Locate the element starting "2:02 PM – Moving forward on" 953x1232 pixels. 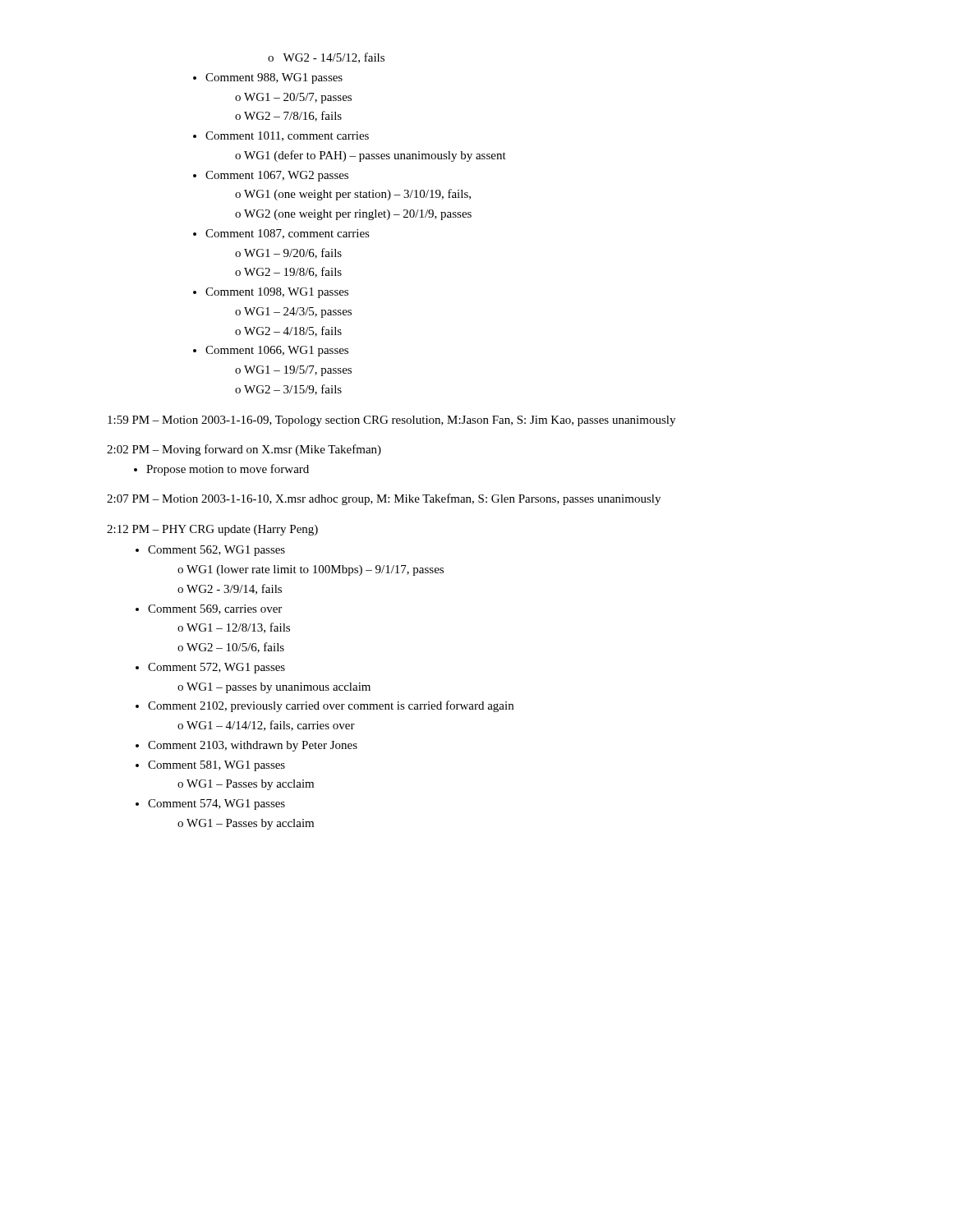pos(244,449)
